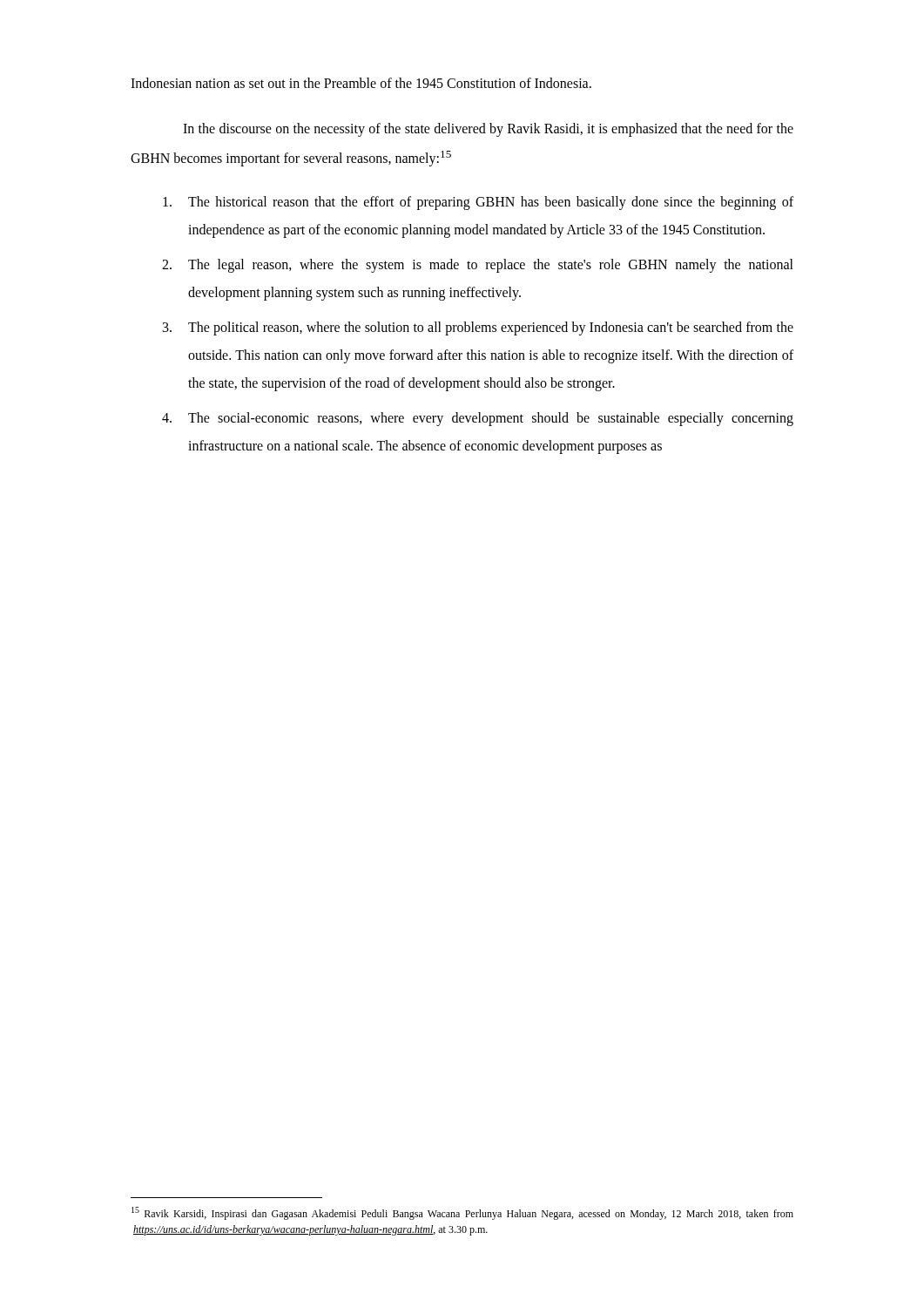This screenshot has height=1307, width=924.
Task: Navigate to the block starting "3. The political reason,"
Action: pyautogui.click(x=462, y=356)
